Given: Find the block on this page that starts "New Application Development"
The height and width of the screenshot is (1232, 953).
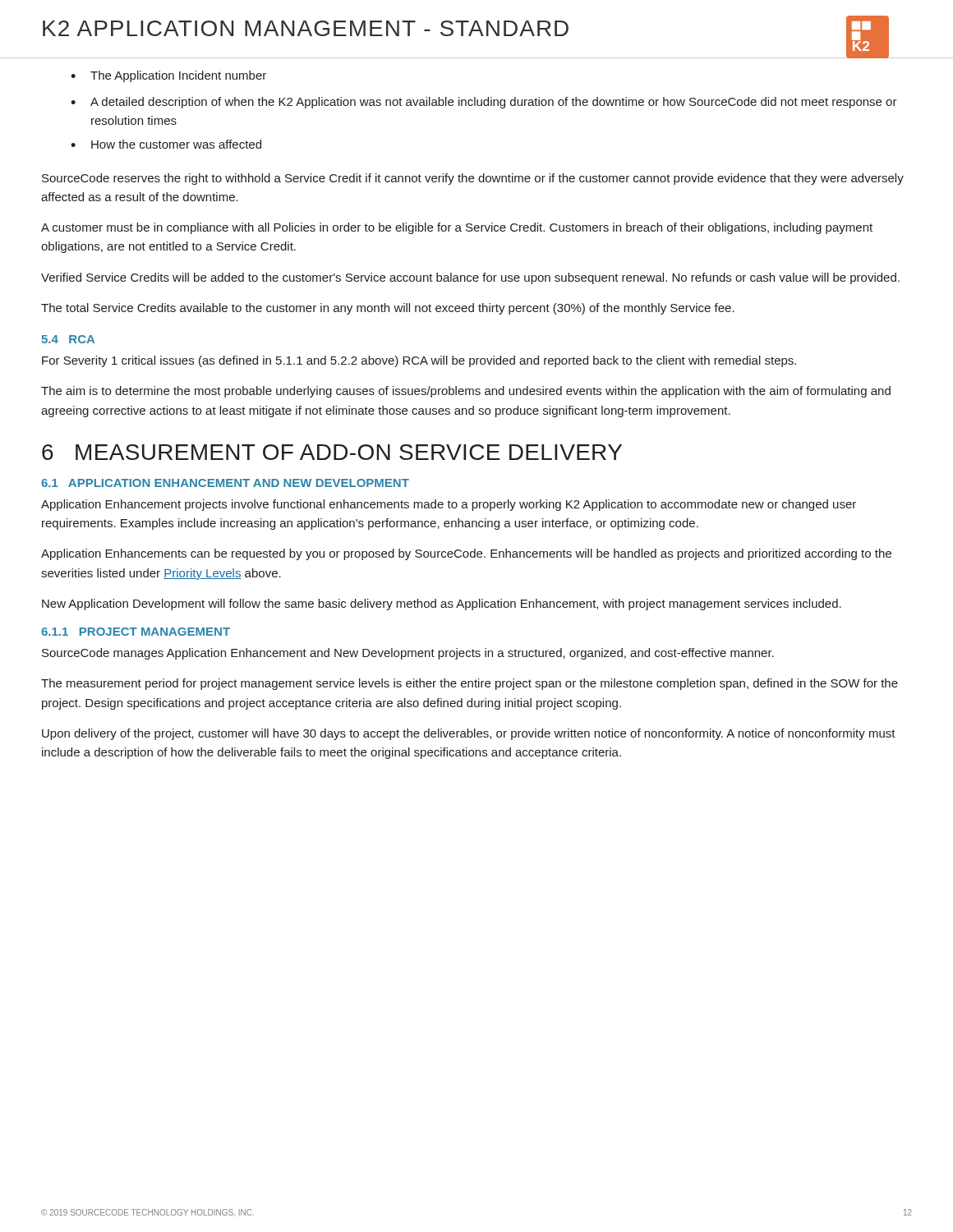Looking at the screenshot, I should click(x=441, y=603).
